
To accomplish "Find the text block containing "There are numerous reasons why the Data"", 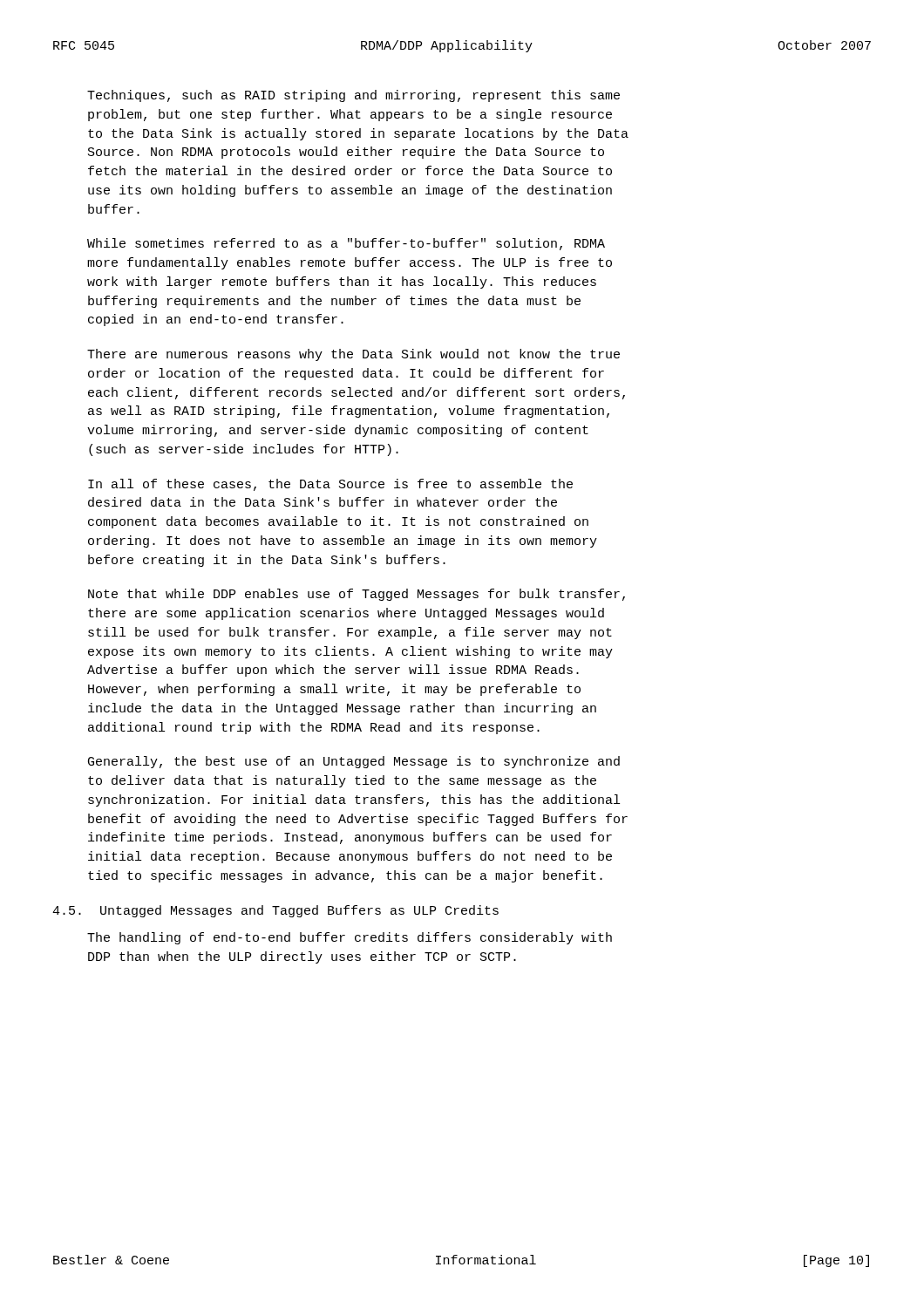I will point(358,403).
